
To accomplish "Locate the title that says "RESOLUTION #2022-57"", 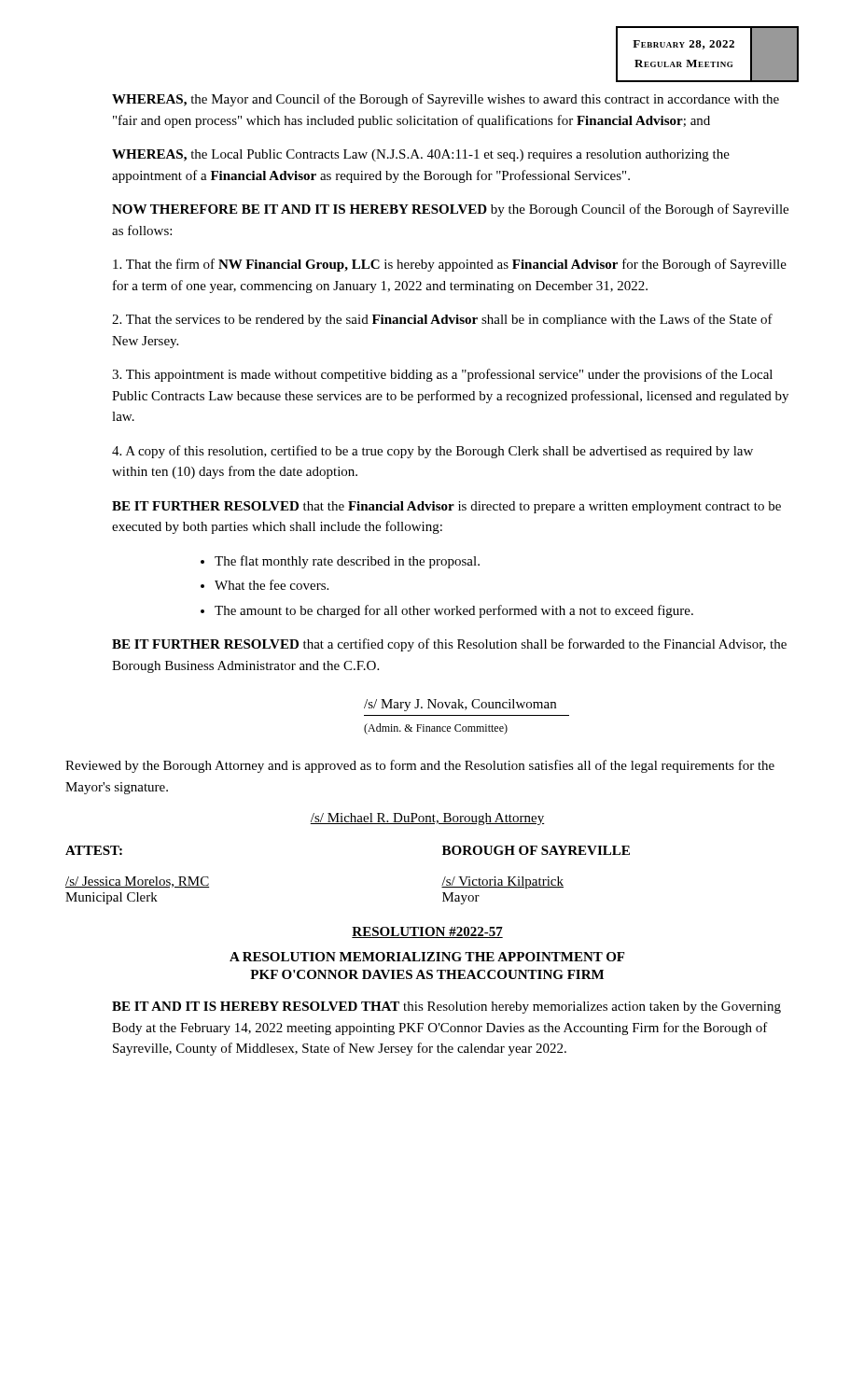I will coord(427,931).
